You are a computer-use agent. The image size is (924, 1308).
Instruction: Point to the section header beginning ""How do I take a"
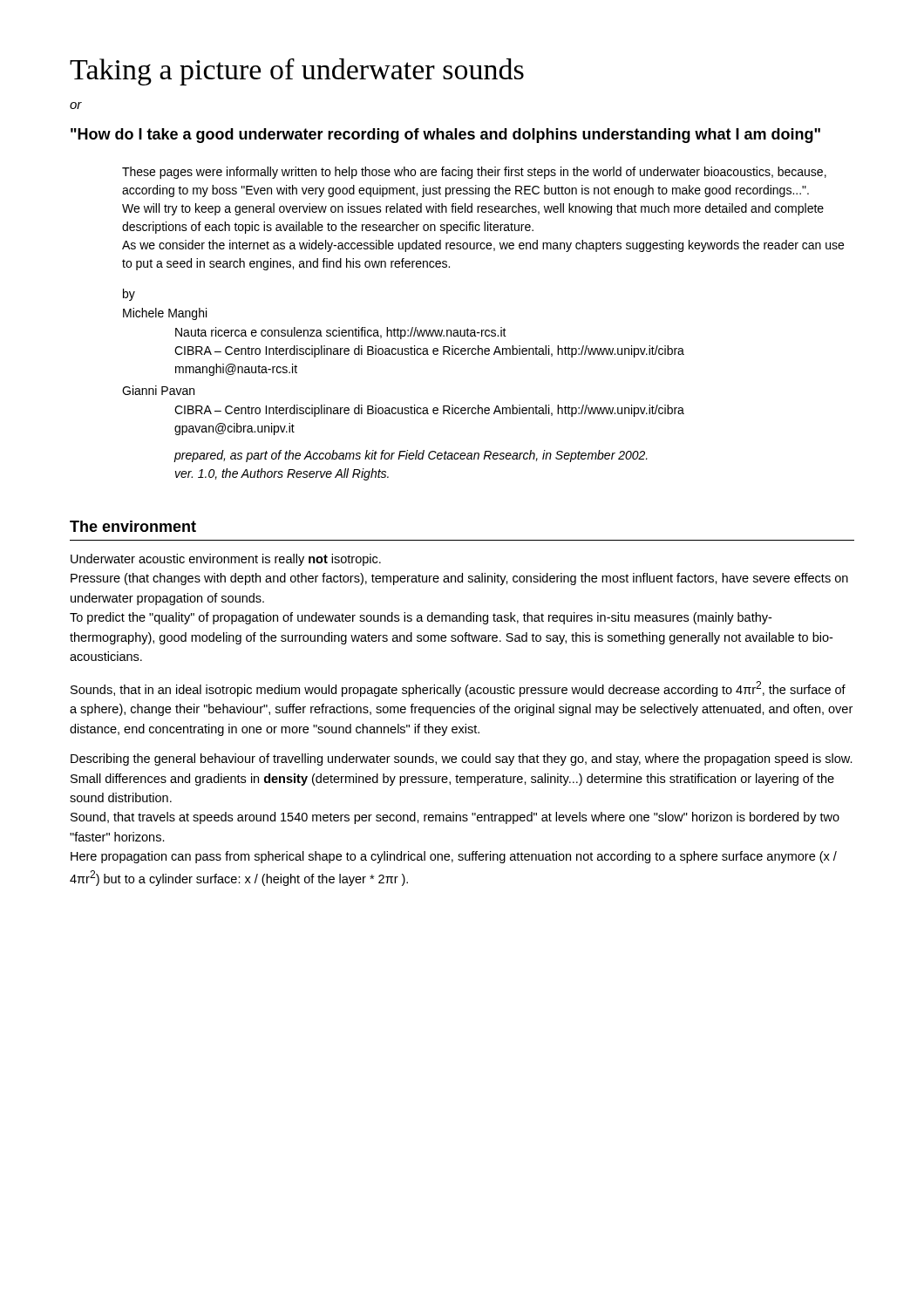point(462,135)
